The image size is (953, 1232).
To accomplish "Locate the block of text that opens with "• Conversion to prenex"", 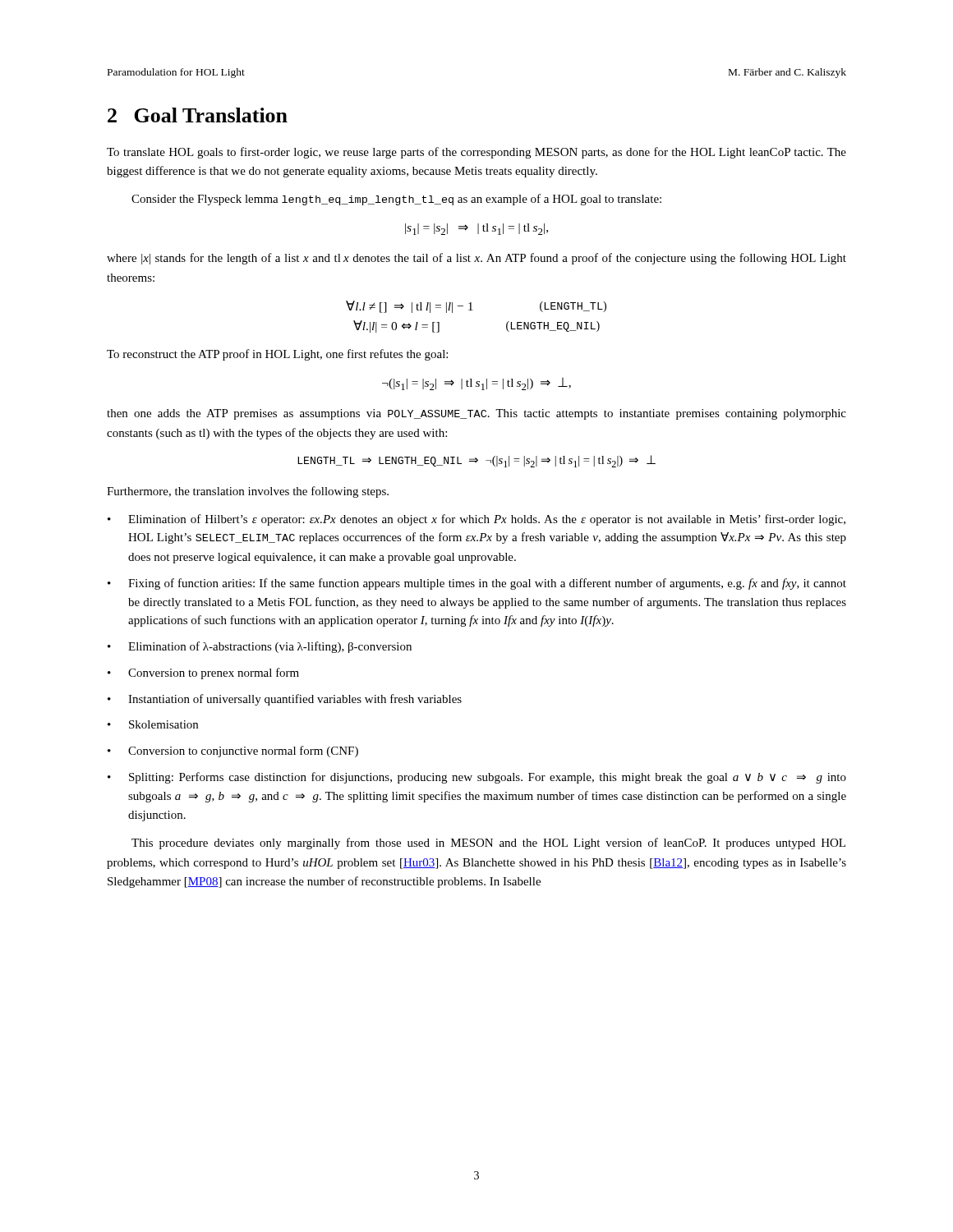I will [x=203, y=673].
